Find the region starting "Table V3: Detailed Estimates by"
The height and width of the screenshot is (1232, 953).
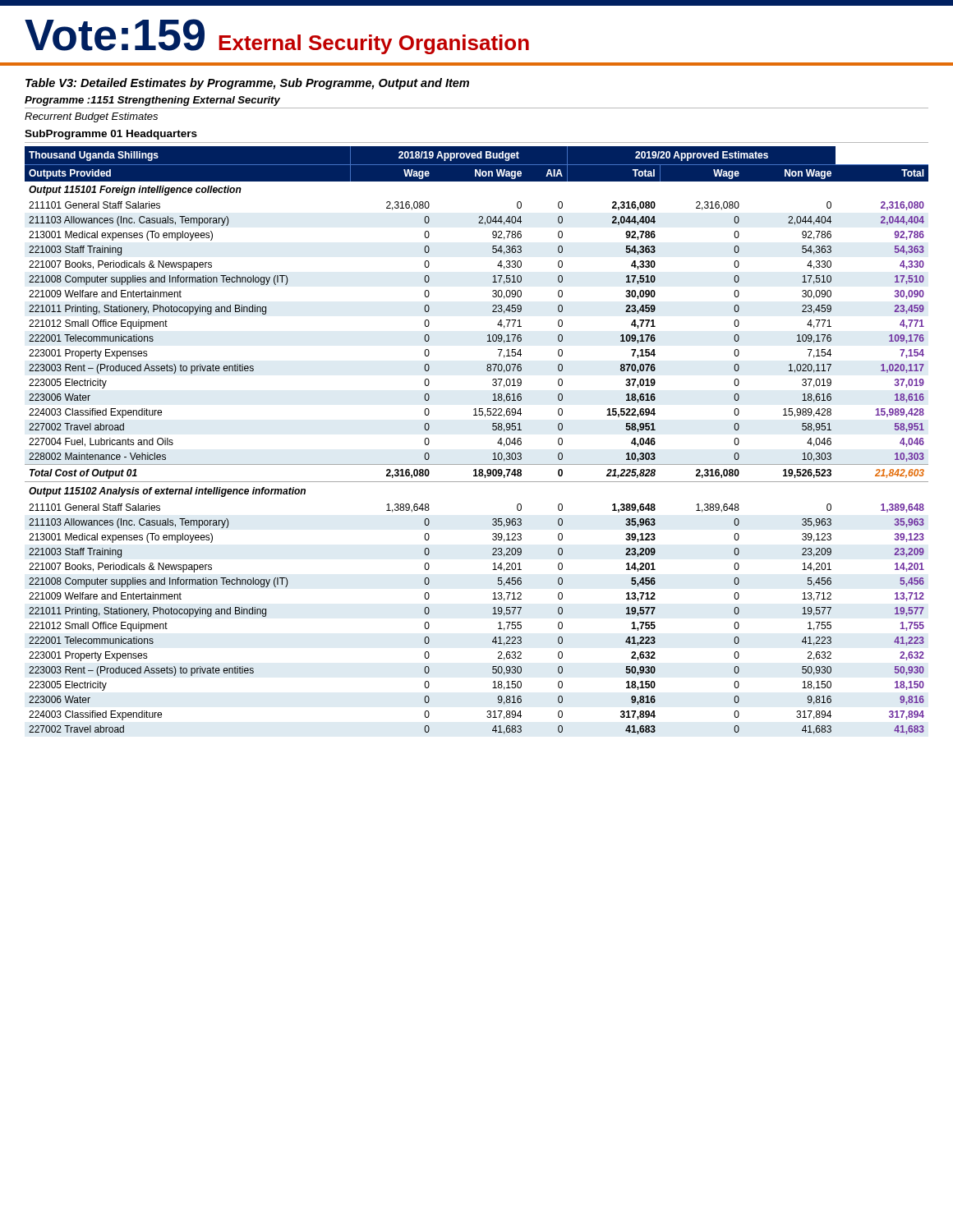click(247, 83)
